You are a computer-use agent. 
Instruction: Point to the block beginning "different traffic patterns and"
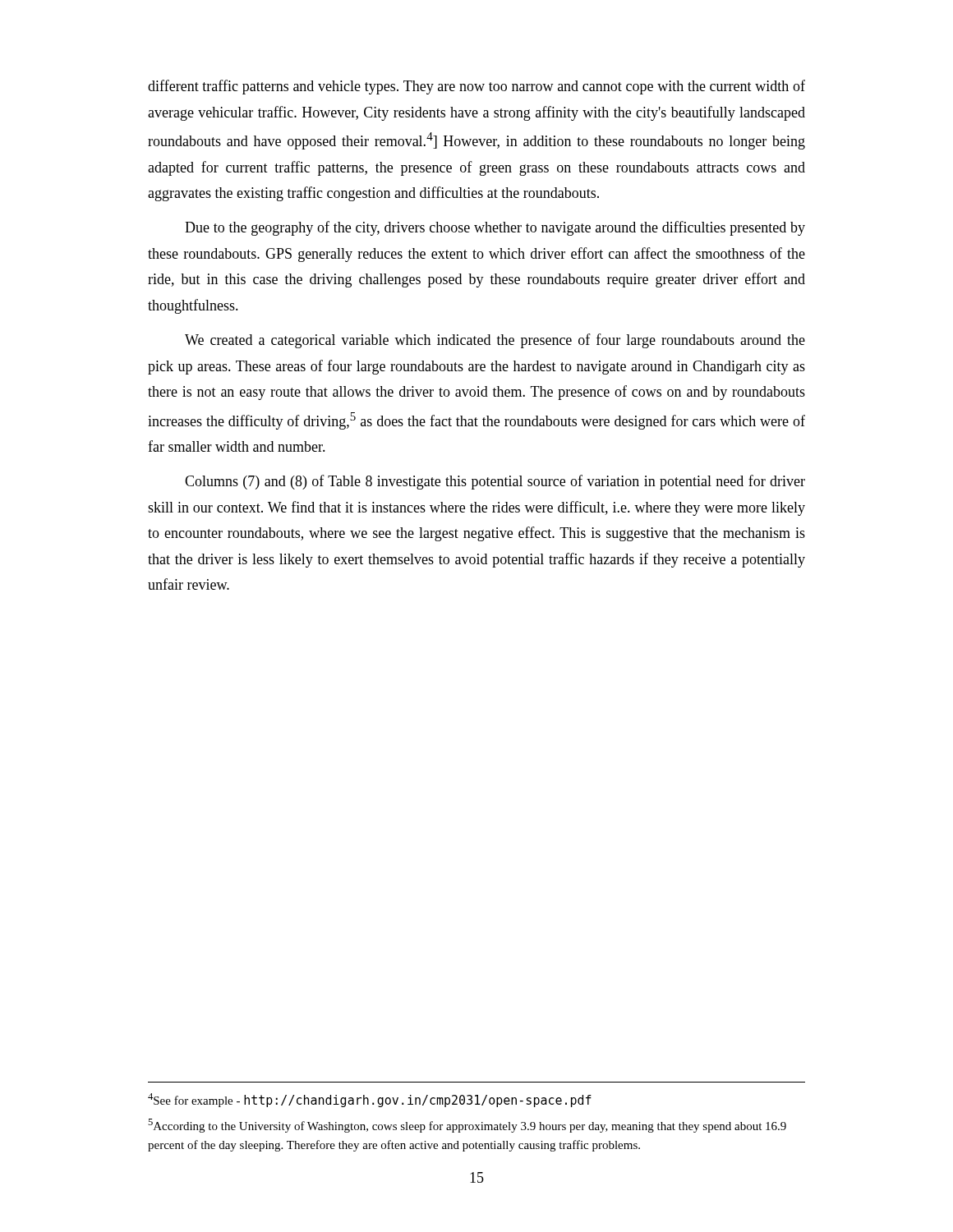click(476, 140)
